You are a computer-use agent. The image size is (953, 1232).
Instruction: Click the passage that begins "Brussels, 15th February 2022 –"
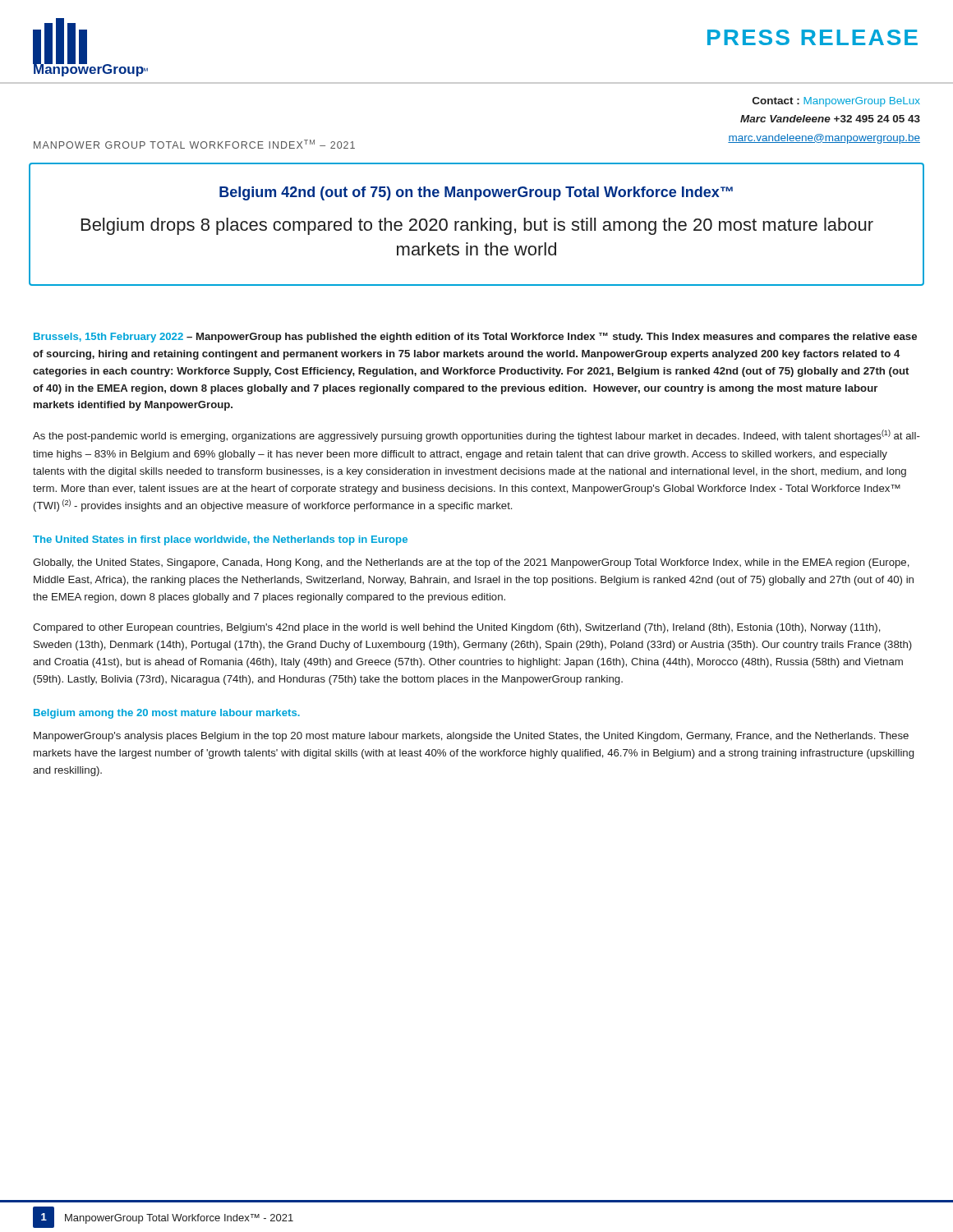(475, 371)
